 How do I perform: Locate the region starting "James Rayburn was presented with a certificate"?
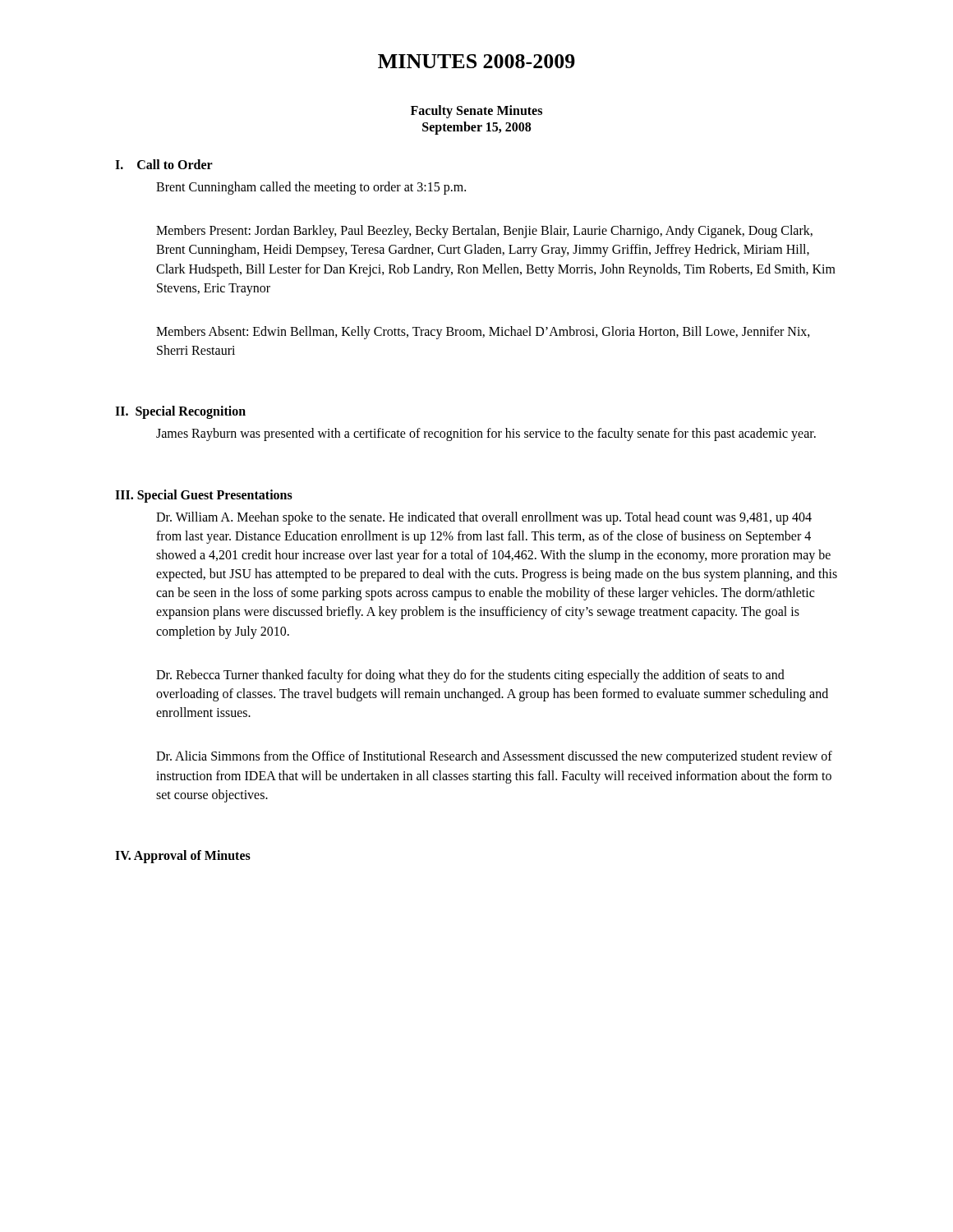[486, 433]
